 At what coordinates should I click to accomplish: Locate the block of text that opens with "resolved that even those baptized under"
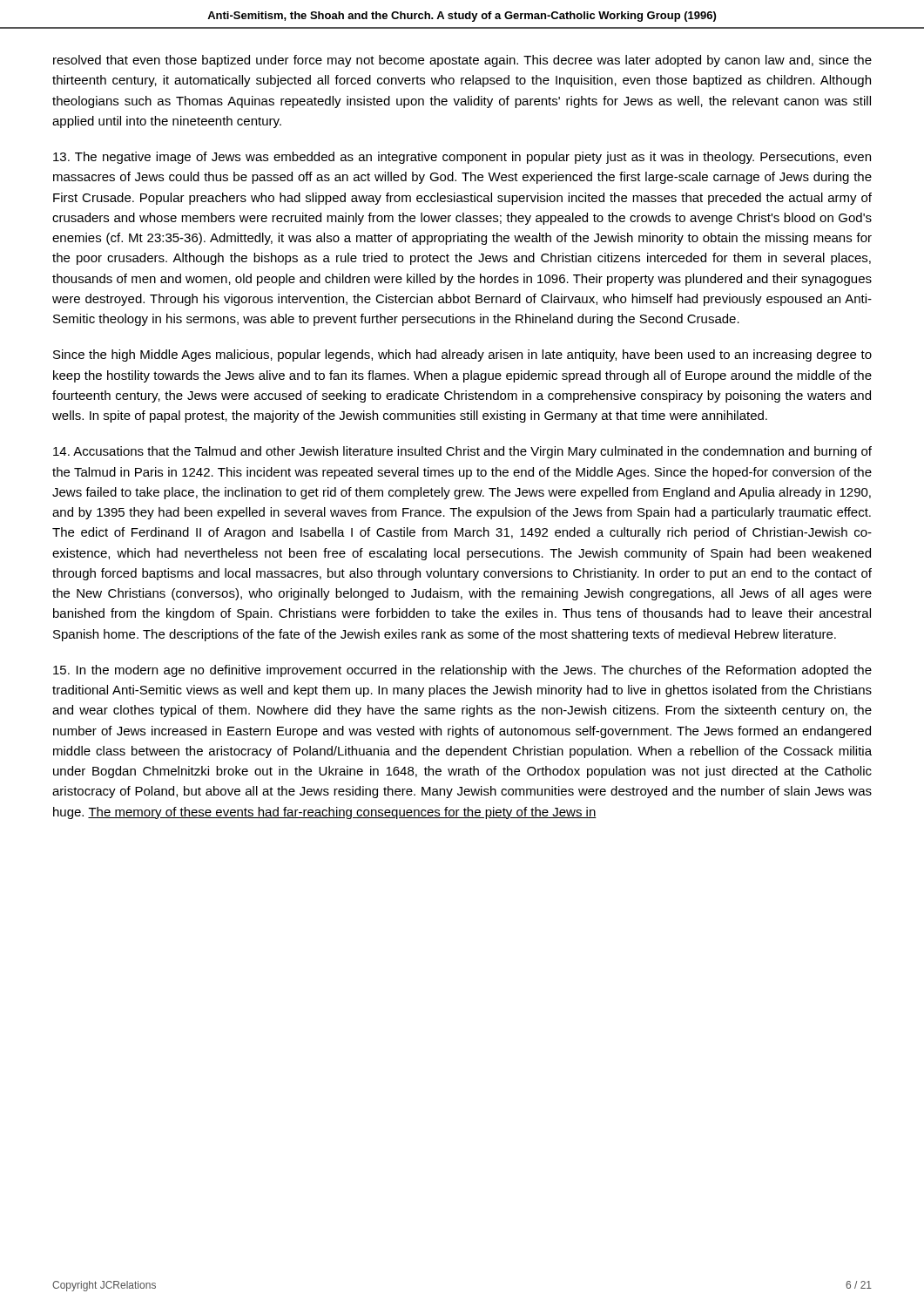point(462,90)
